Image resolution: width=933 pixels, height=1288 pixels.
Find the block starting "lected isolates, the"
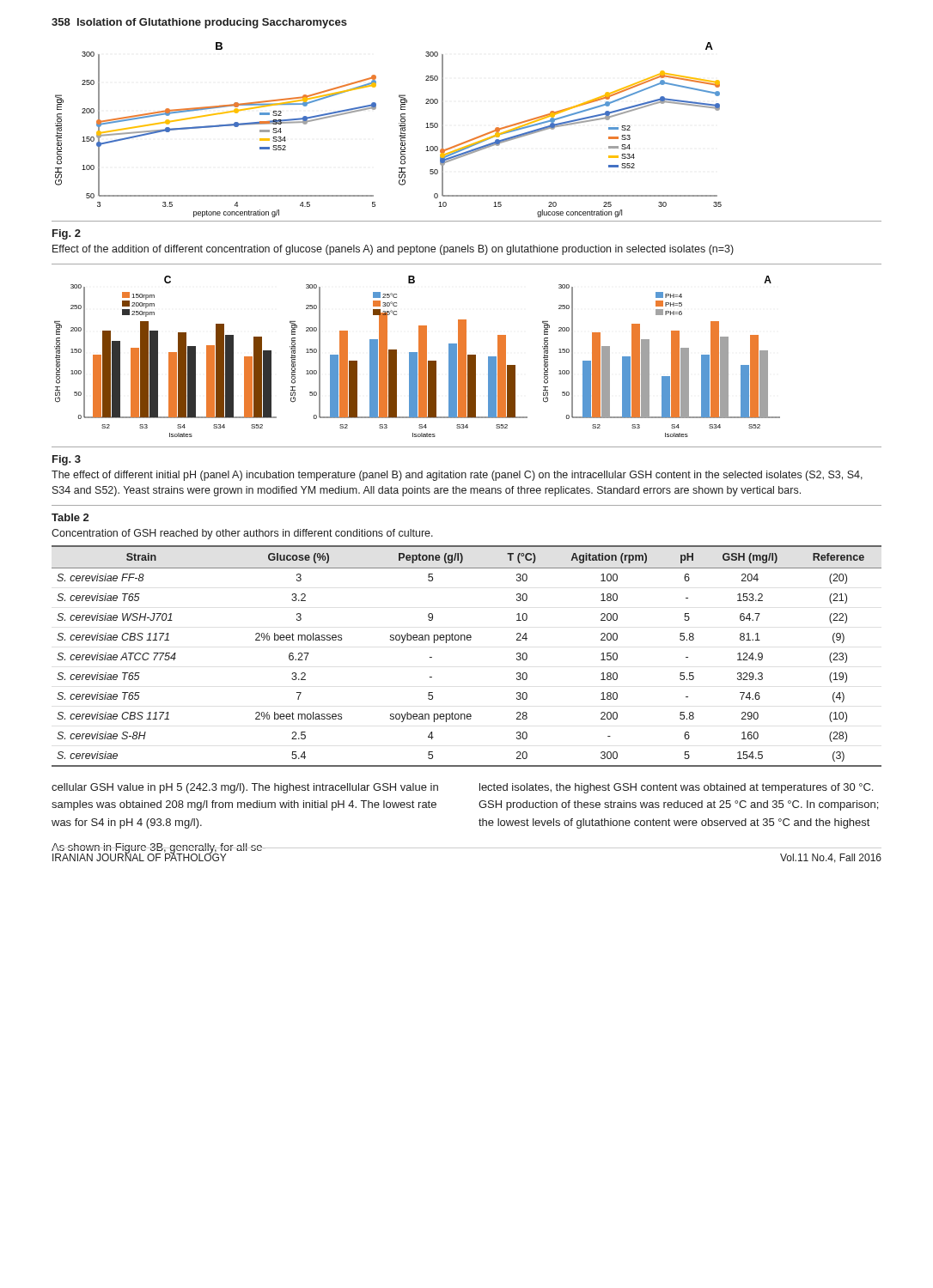click(x=680, y=805)
